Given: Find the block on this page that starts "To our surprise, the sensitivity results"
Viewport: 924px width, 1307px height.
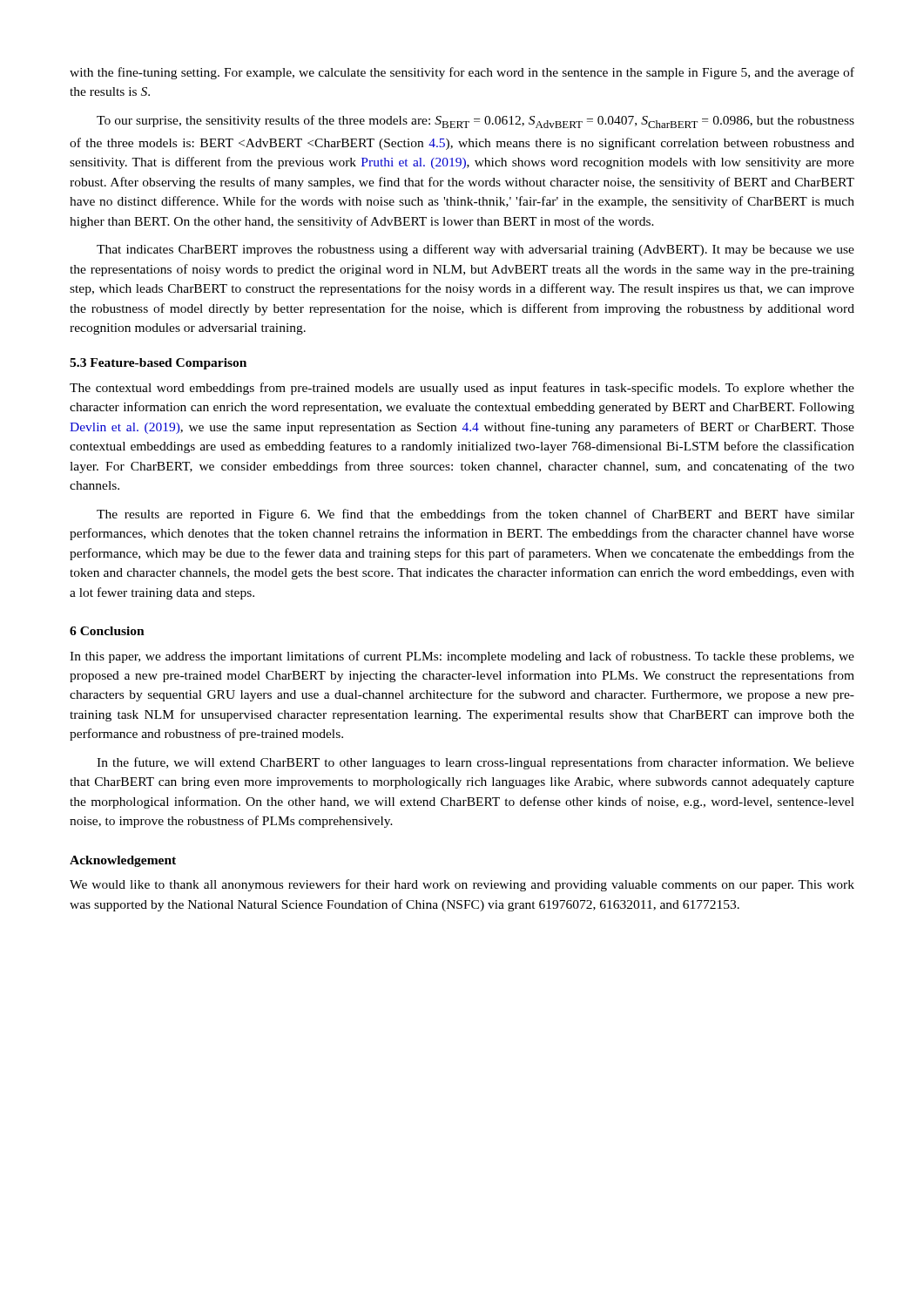Looking at the screenshot, I should pyautogui.click(x=462, y=171).
